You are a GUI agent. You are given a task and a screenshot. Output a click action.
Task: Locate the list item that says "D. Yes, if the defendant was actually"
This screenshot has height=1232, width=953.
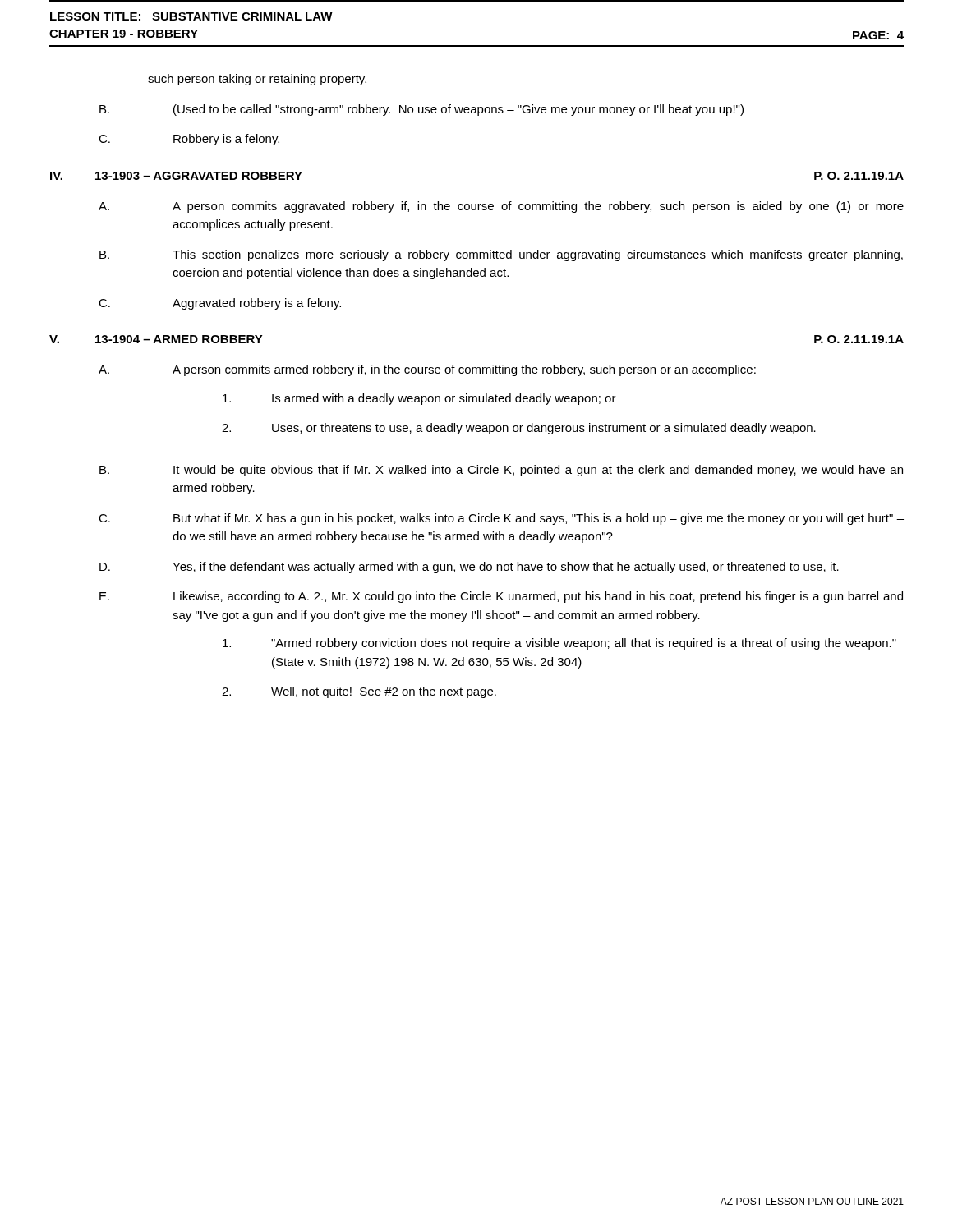[476, 566]
